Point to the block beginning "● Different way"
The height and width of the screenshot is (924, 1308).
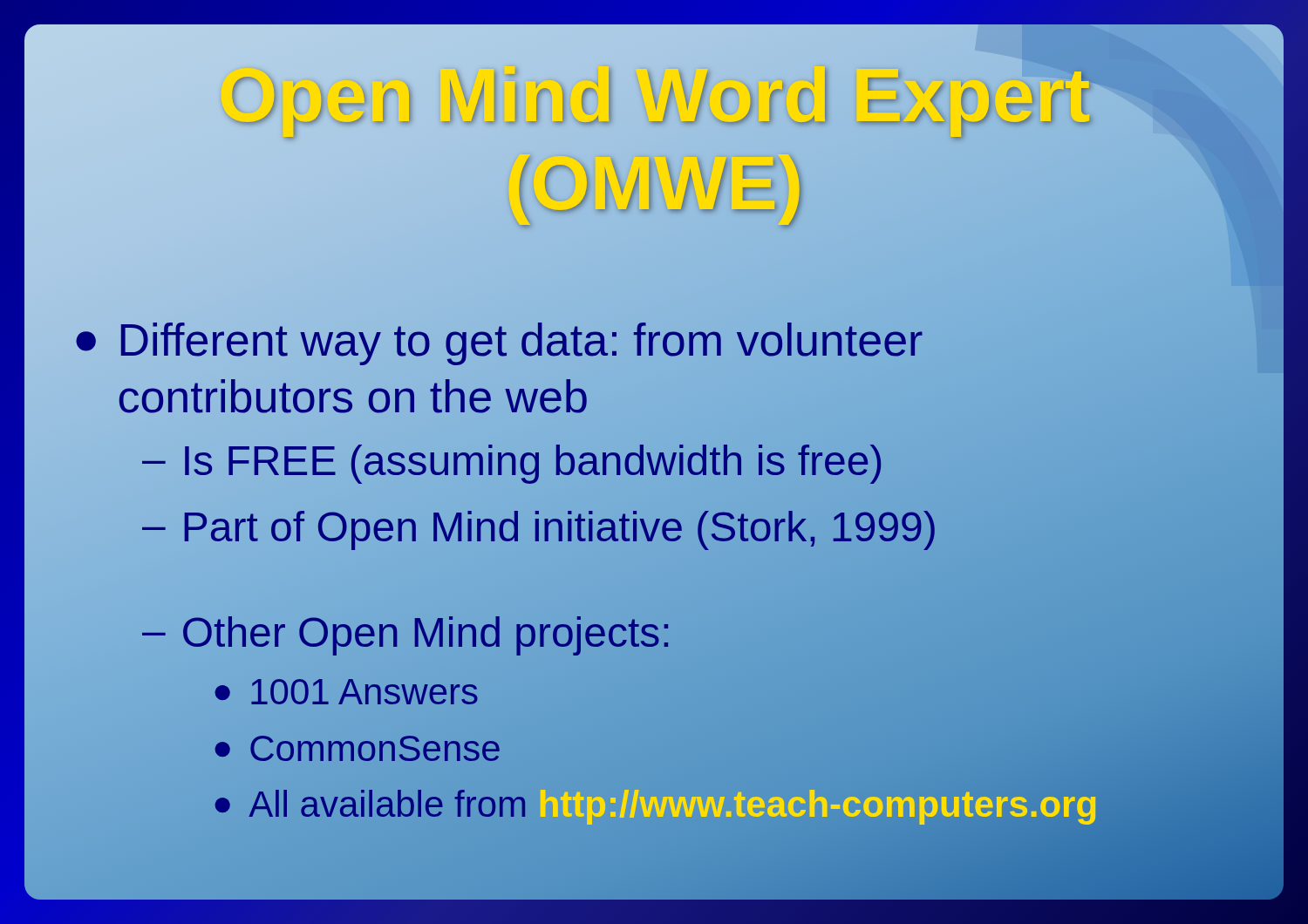587,369
